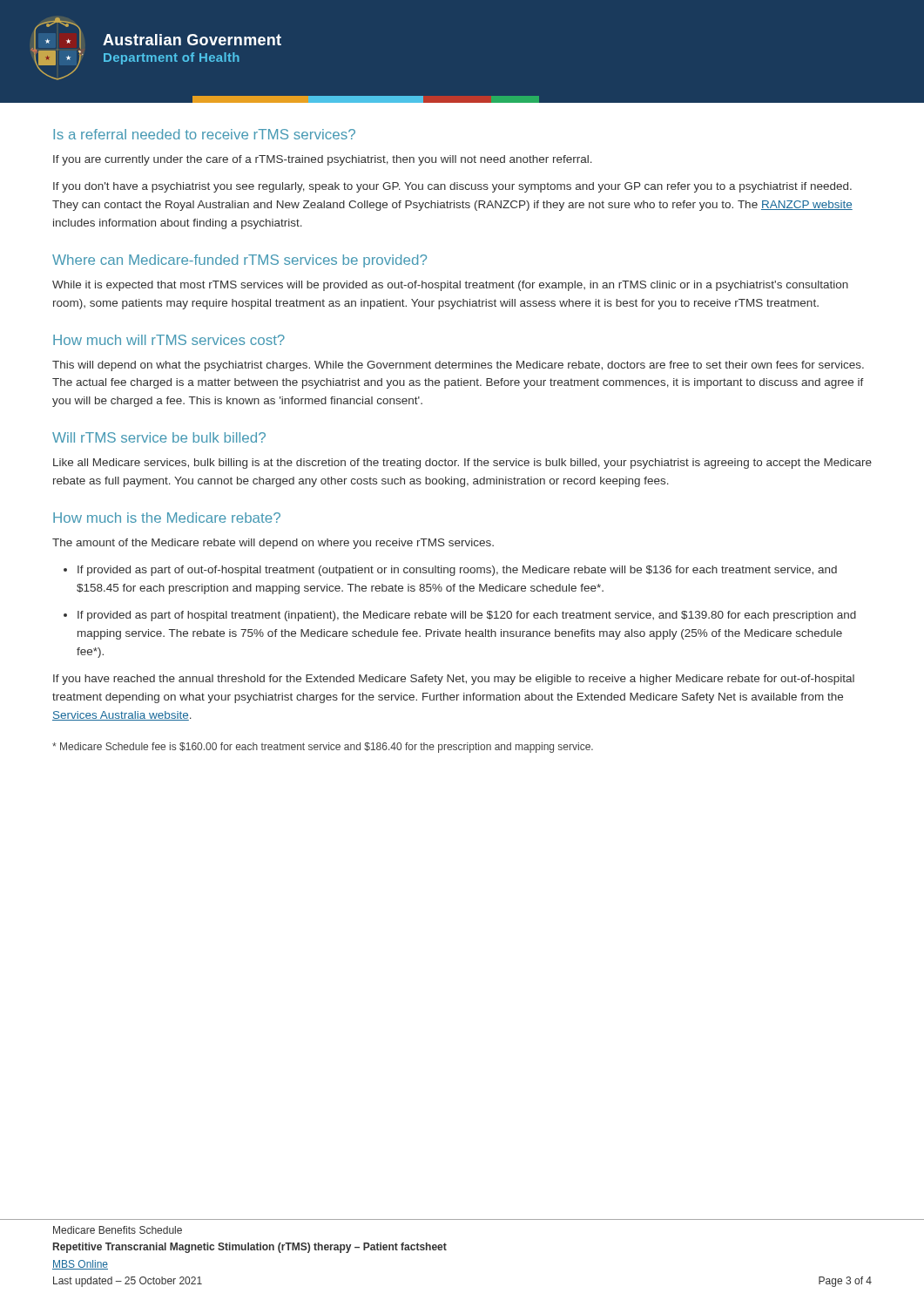Locate the block of text that opens with "The amount of the Medicare rebate will depend"
This screenshot has width=924, height=1307.
coord(273,543)
